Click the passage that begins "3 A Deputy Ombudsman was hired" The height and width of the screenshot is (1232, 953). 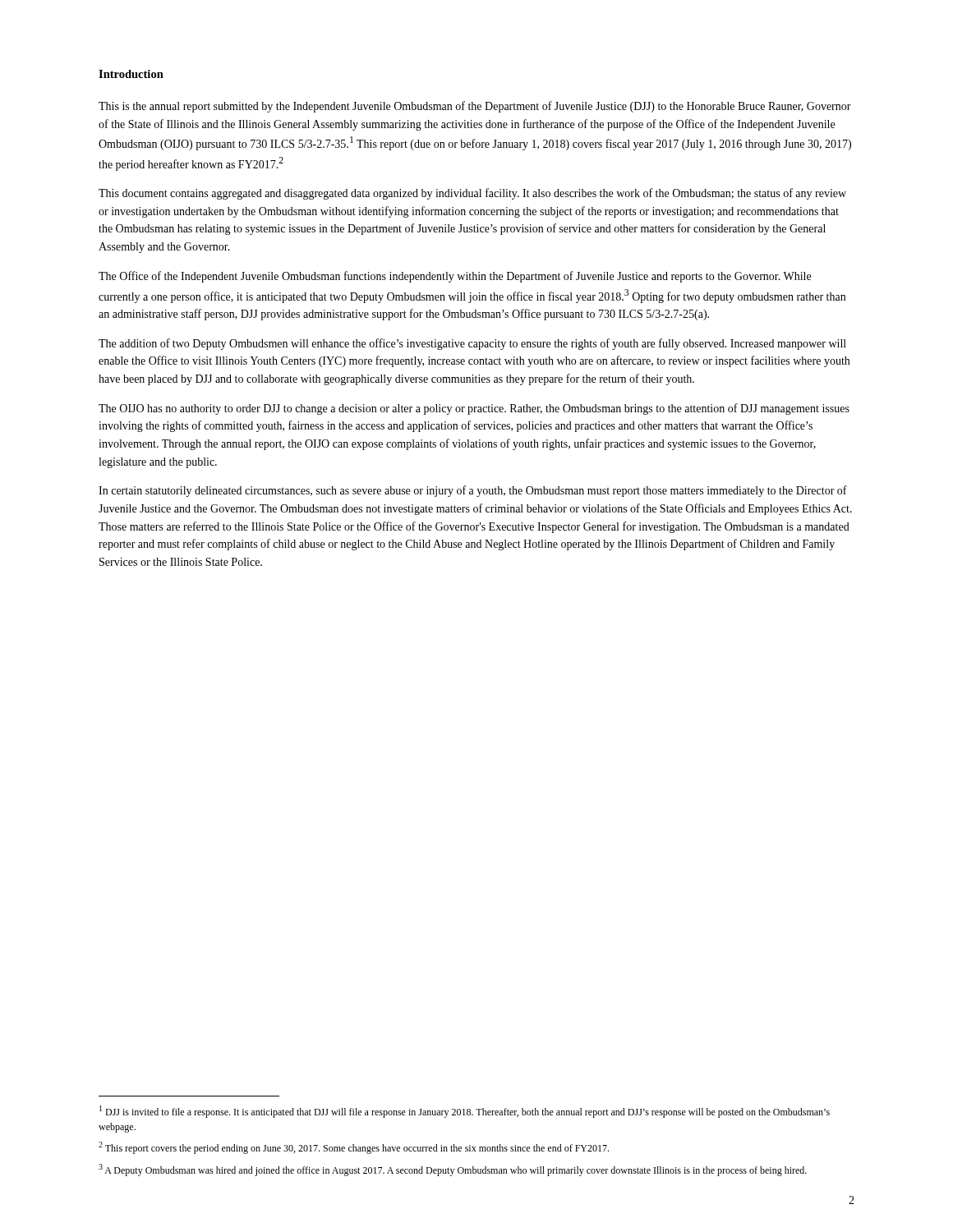click(453, 1169)
